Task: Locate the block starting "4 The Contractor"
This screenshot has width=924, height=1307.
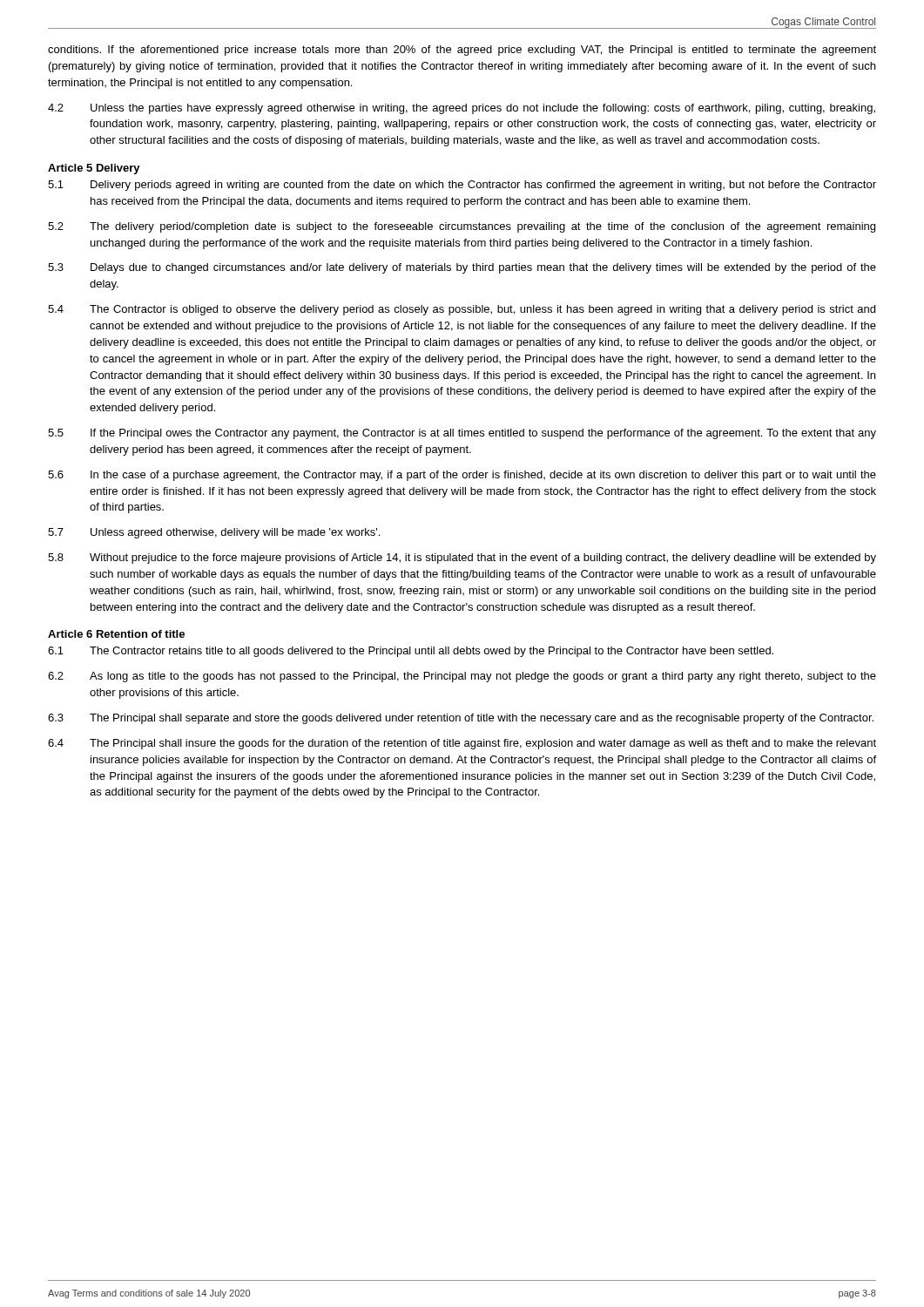Action: click(462, 359)
